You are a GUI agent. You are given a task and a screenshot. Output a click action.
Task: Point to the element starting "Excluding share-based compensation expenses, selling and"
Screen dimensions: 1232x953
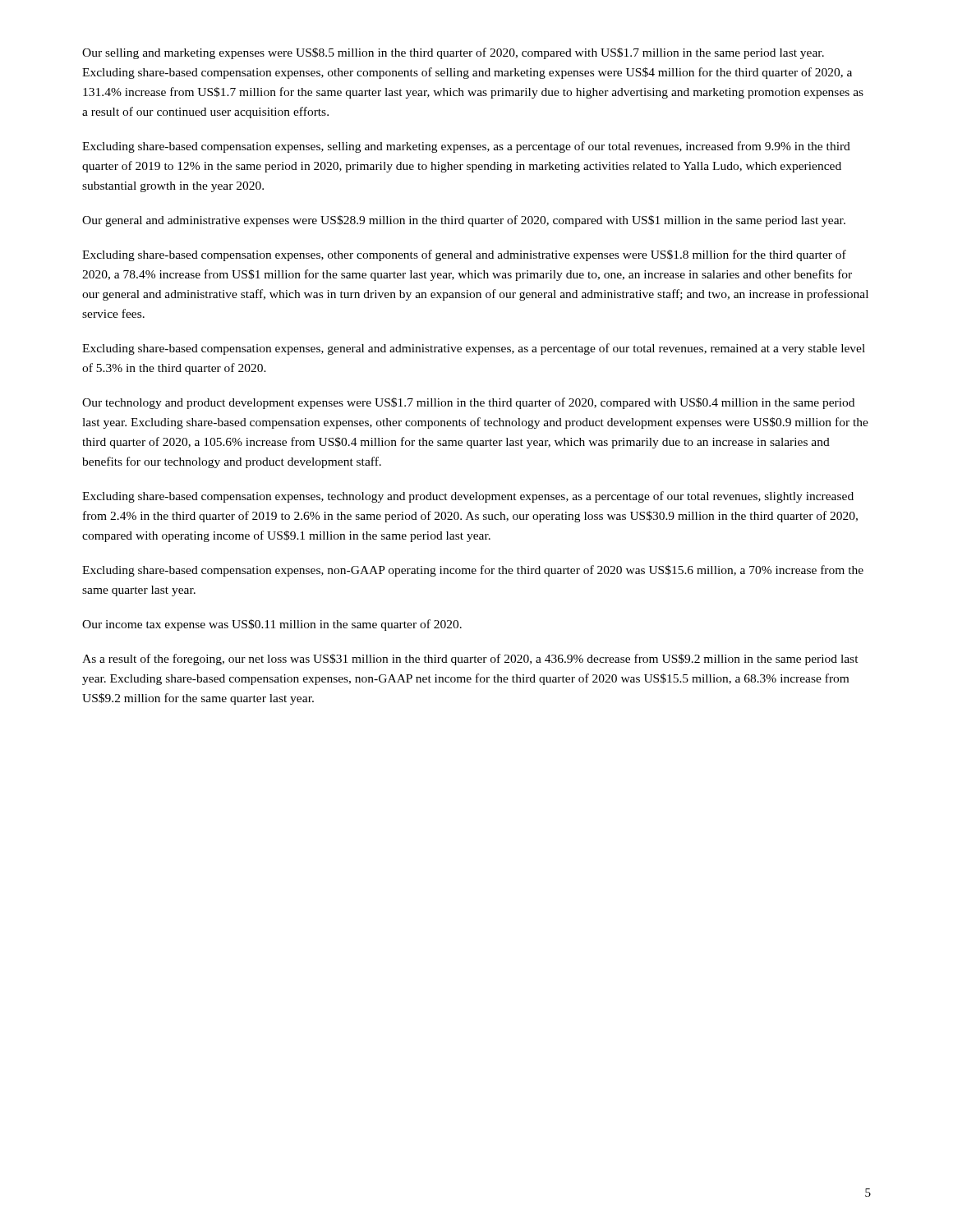click(466, 166)
